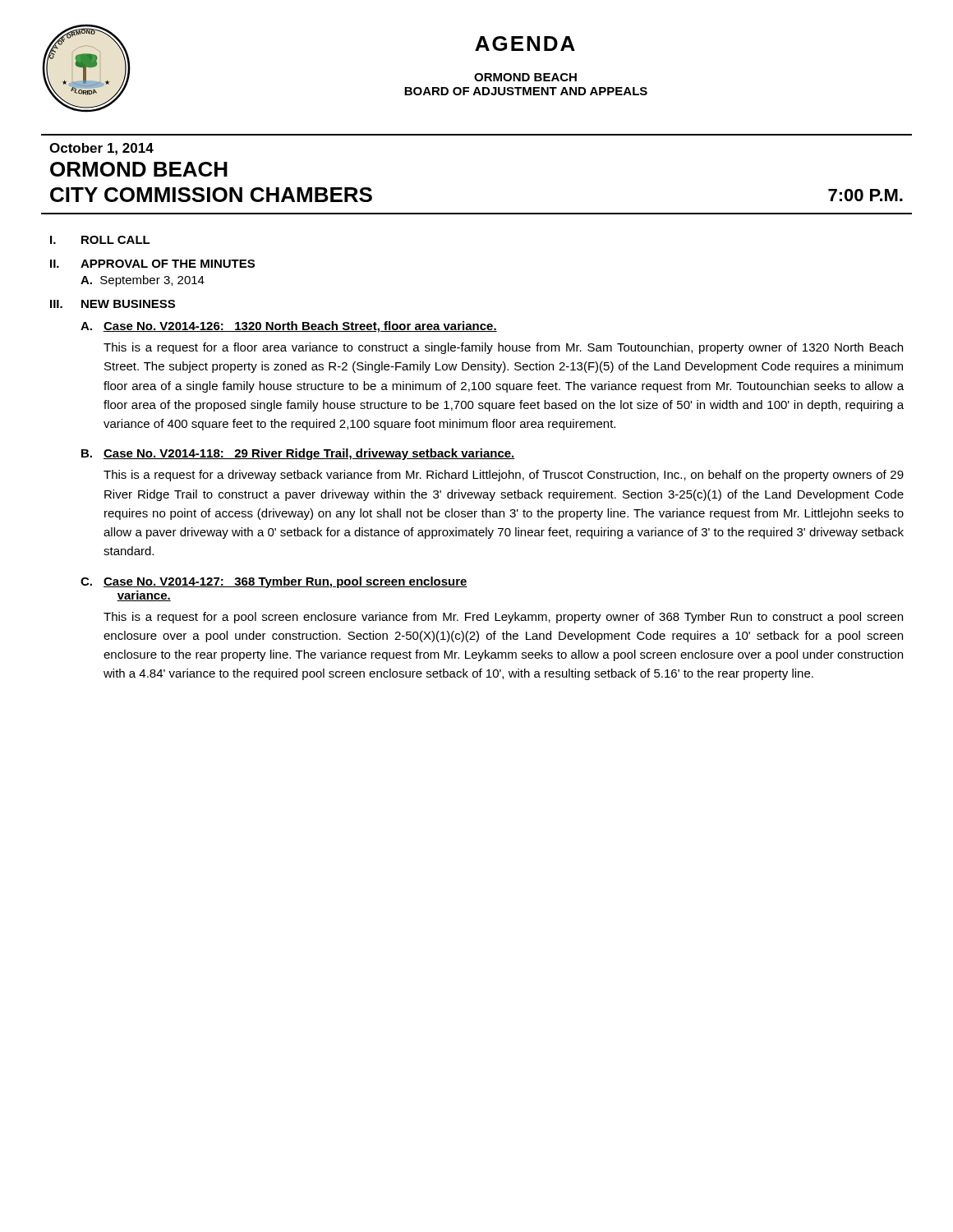The height and width of the screenshot is (1232, 953).
Task: Select the passage starting "This is a request for a pool"
Action: pyautogui.click(x=504, y=645)
